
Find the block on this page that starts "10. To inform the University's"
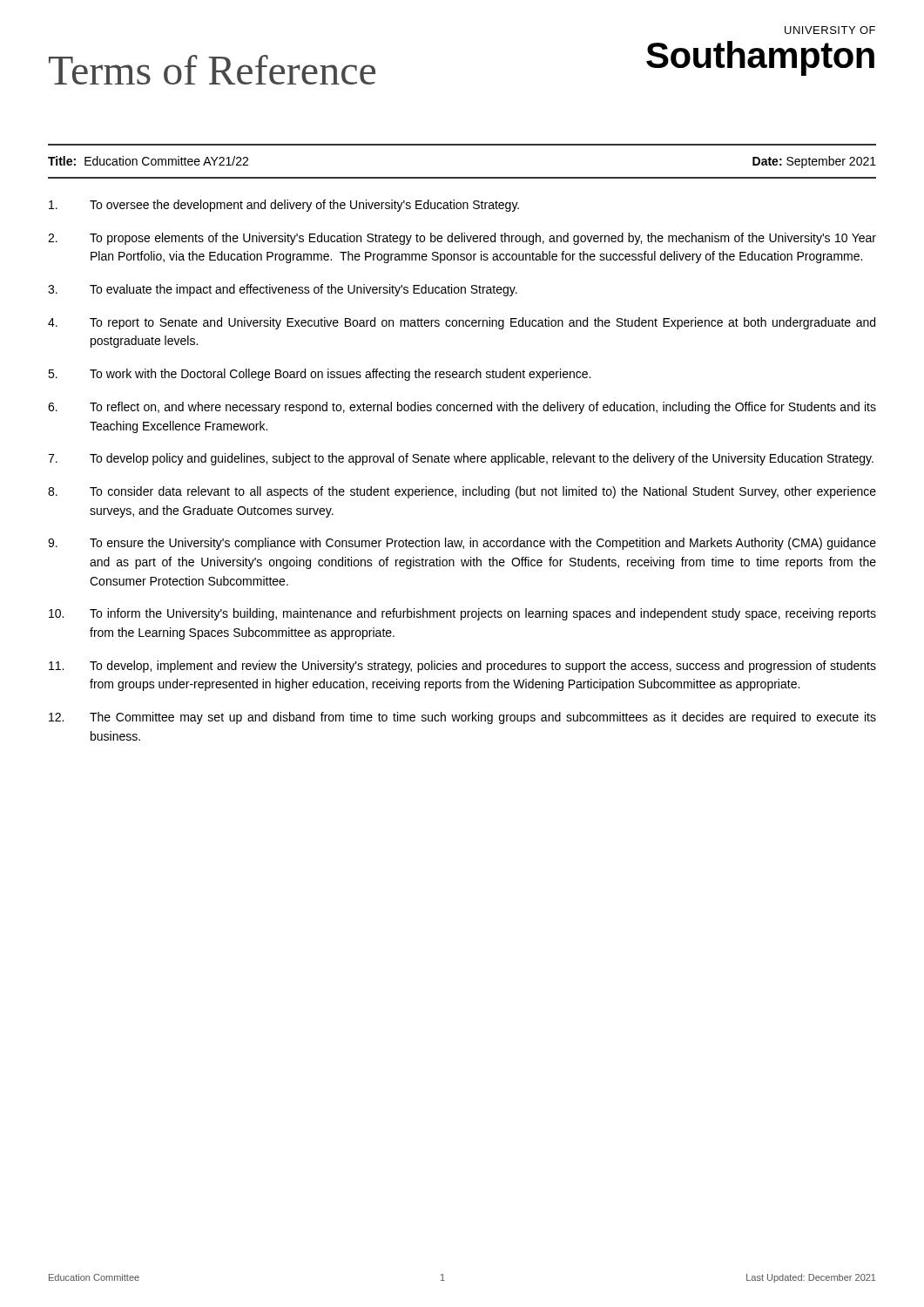462,624
